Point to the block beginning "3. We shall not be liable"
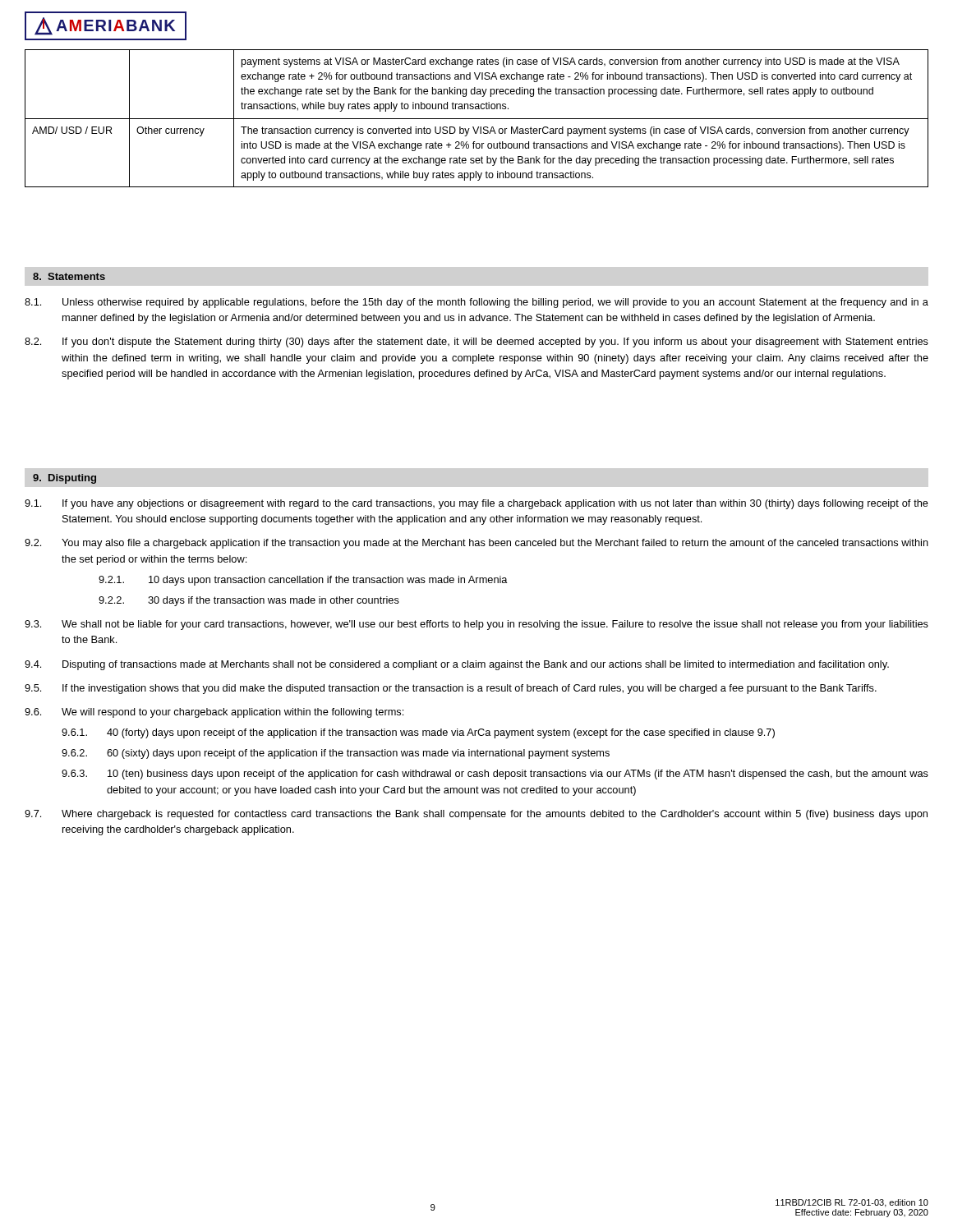This screenshot has width=953, height=1232. tap(476, 632)
